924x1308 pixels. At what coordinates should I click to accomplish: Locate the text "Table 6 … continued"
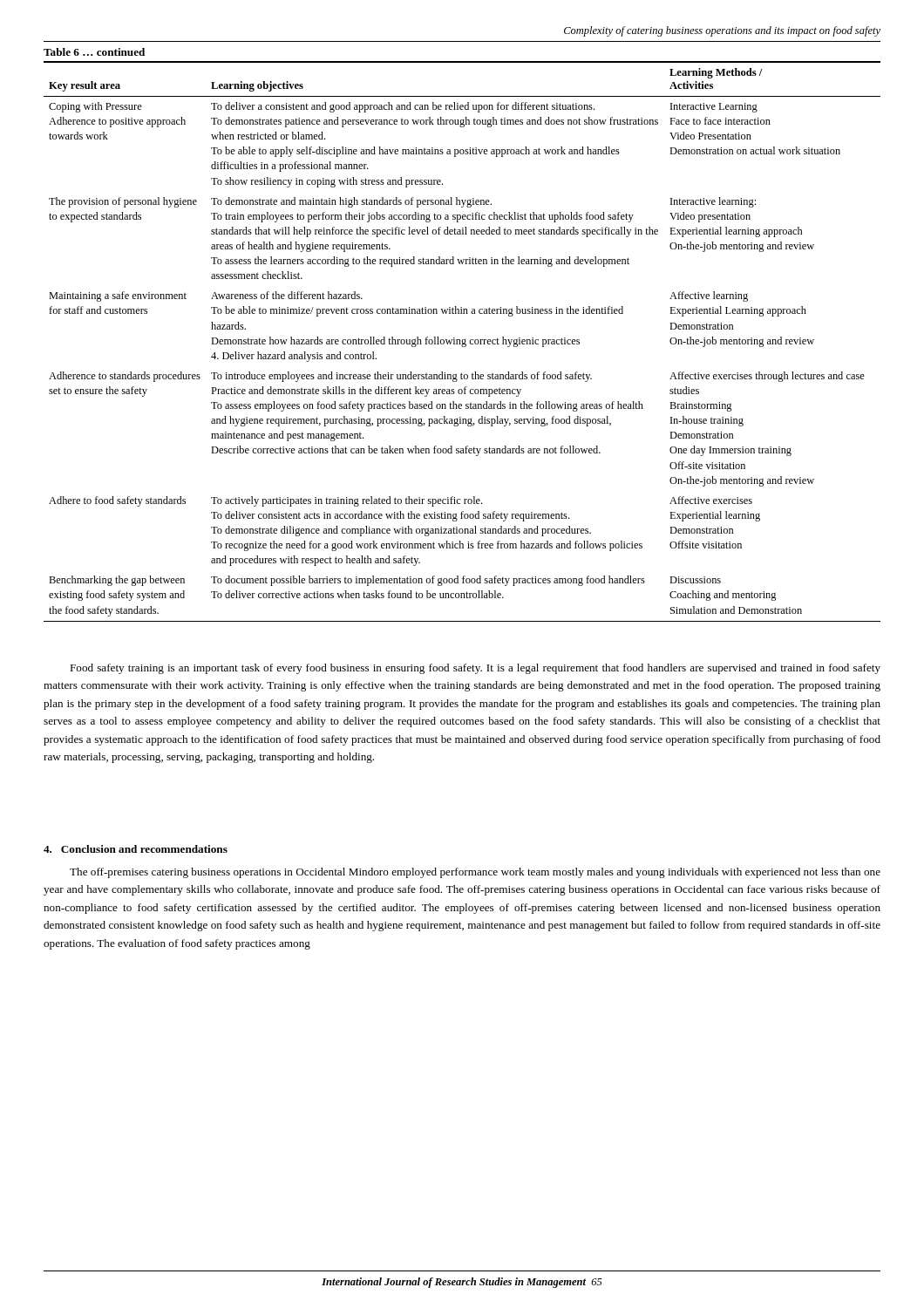(94, 52)
